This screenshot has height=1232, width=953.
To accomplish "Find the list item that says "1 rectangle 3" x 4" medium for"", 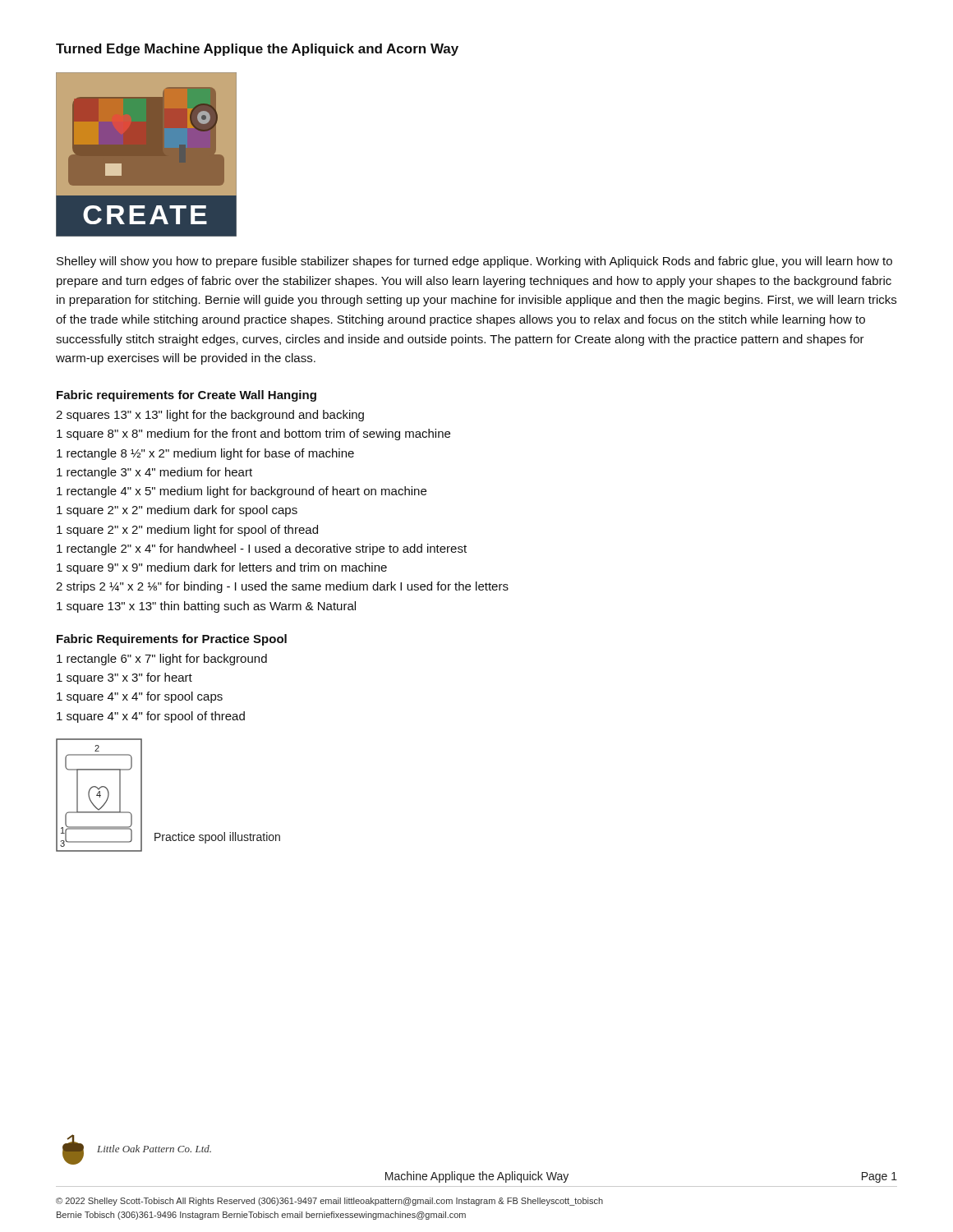I will click(154, 472).
